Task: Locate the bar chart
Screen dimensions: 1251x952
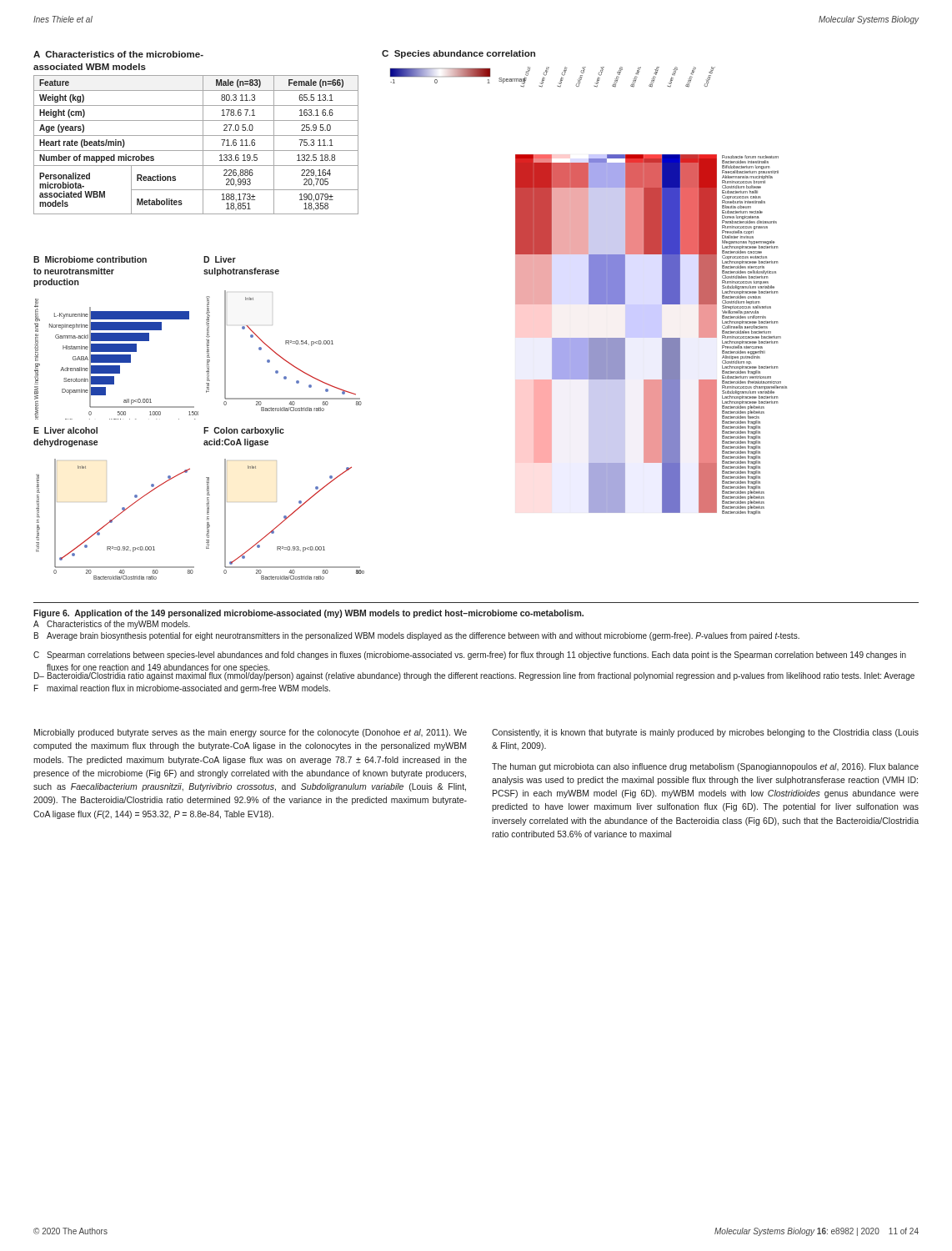Action: pos(115,359)
